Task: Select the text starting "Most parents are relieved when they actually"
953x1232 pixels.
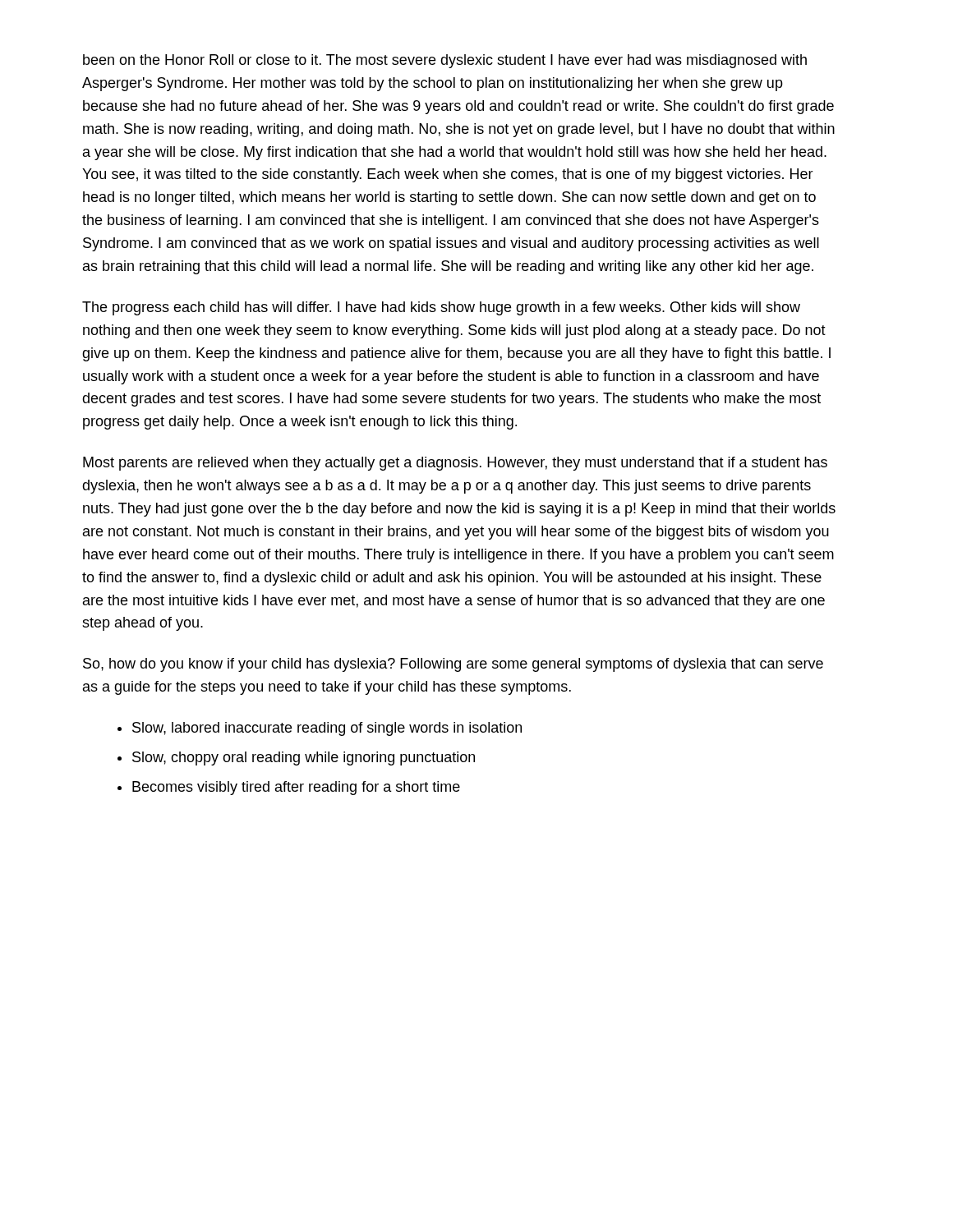Action: click(x=459, y=543)
